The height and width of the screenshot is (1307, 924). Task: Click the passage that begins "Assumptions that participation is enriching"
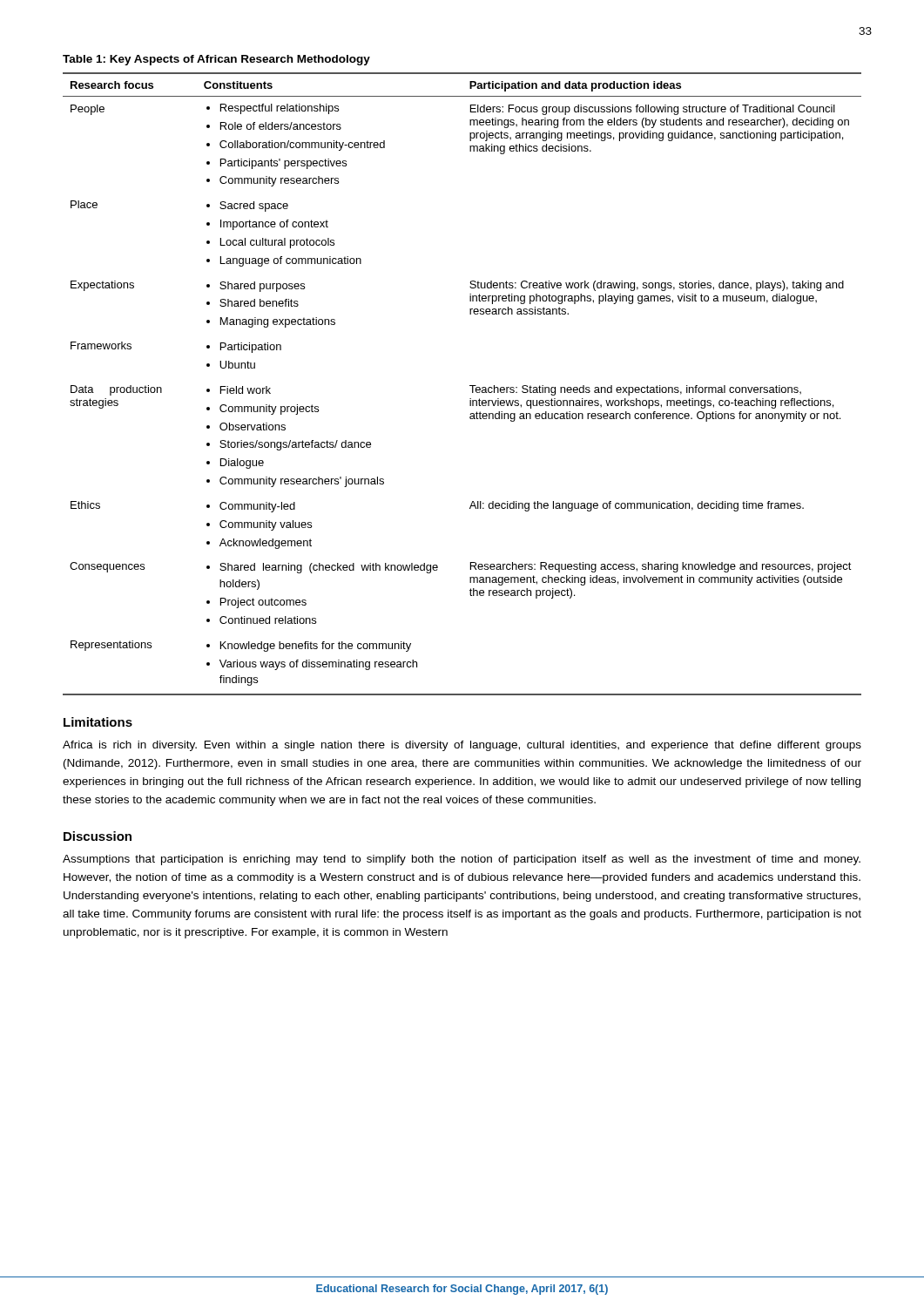[x=462, y=895]
